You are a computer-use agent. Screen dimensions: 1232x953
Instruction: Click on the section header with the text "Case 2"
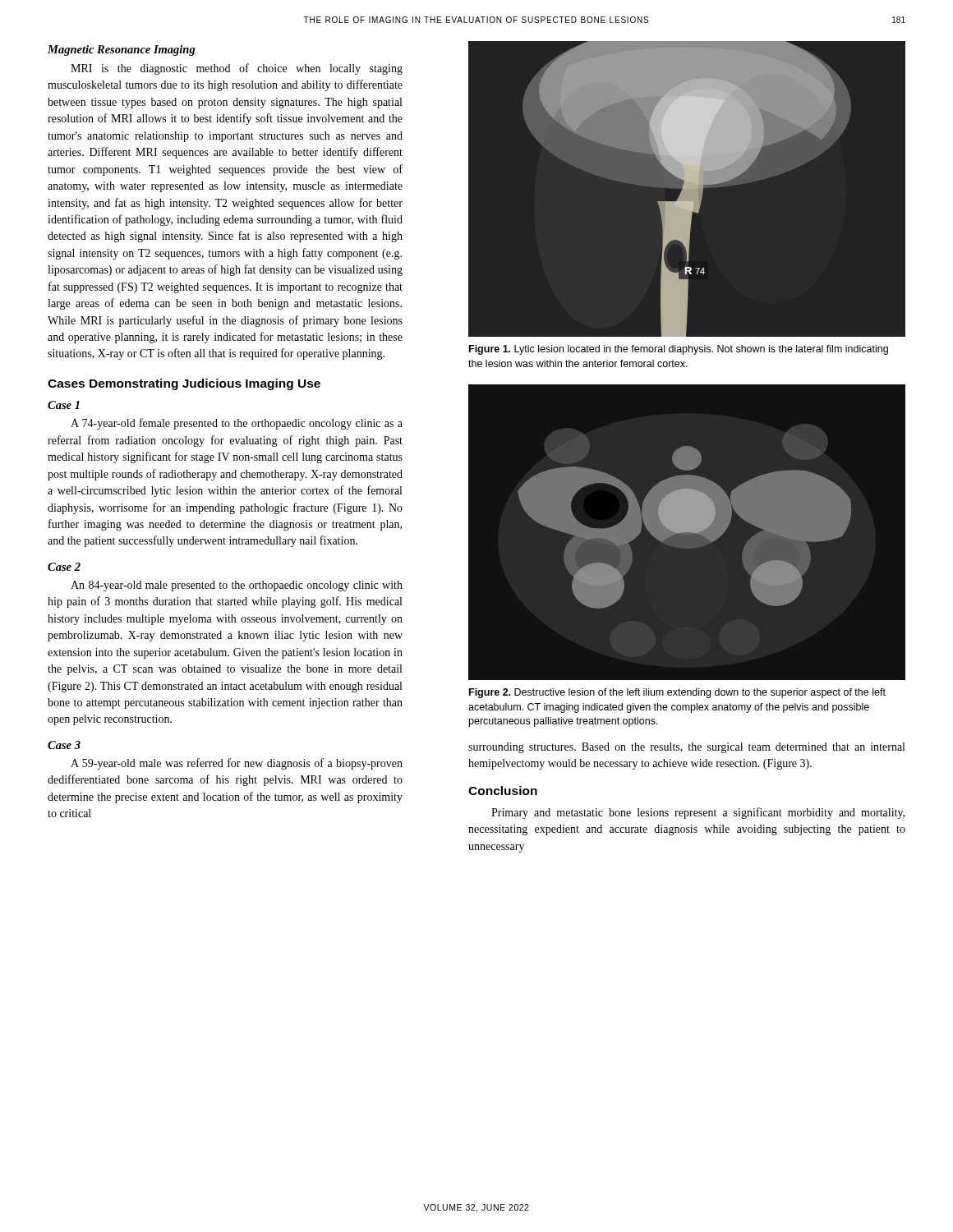click(64, 567)
